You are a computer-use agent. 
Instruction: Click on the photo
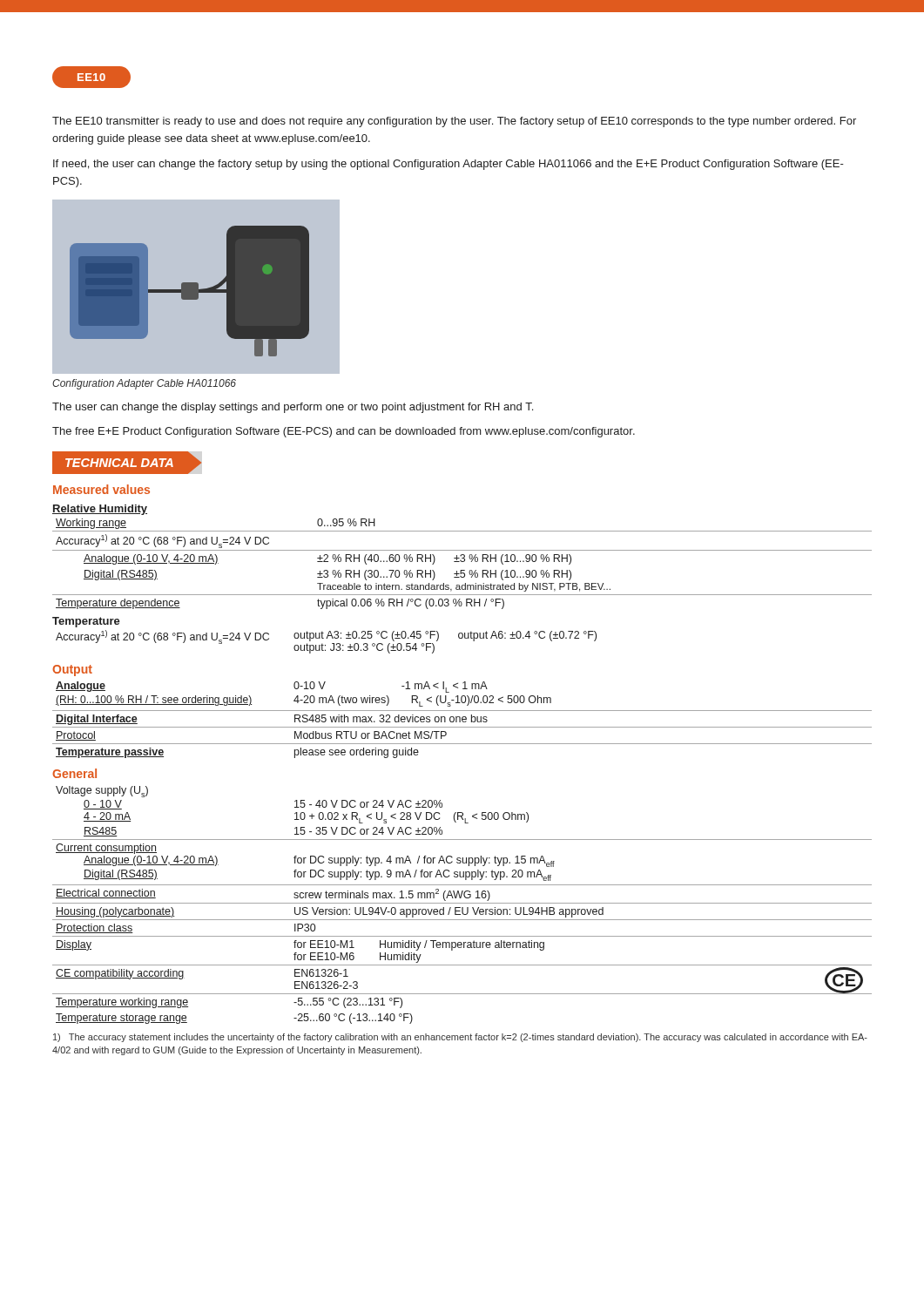coord(196,287)
